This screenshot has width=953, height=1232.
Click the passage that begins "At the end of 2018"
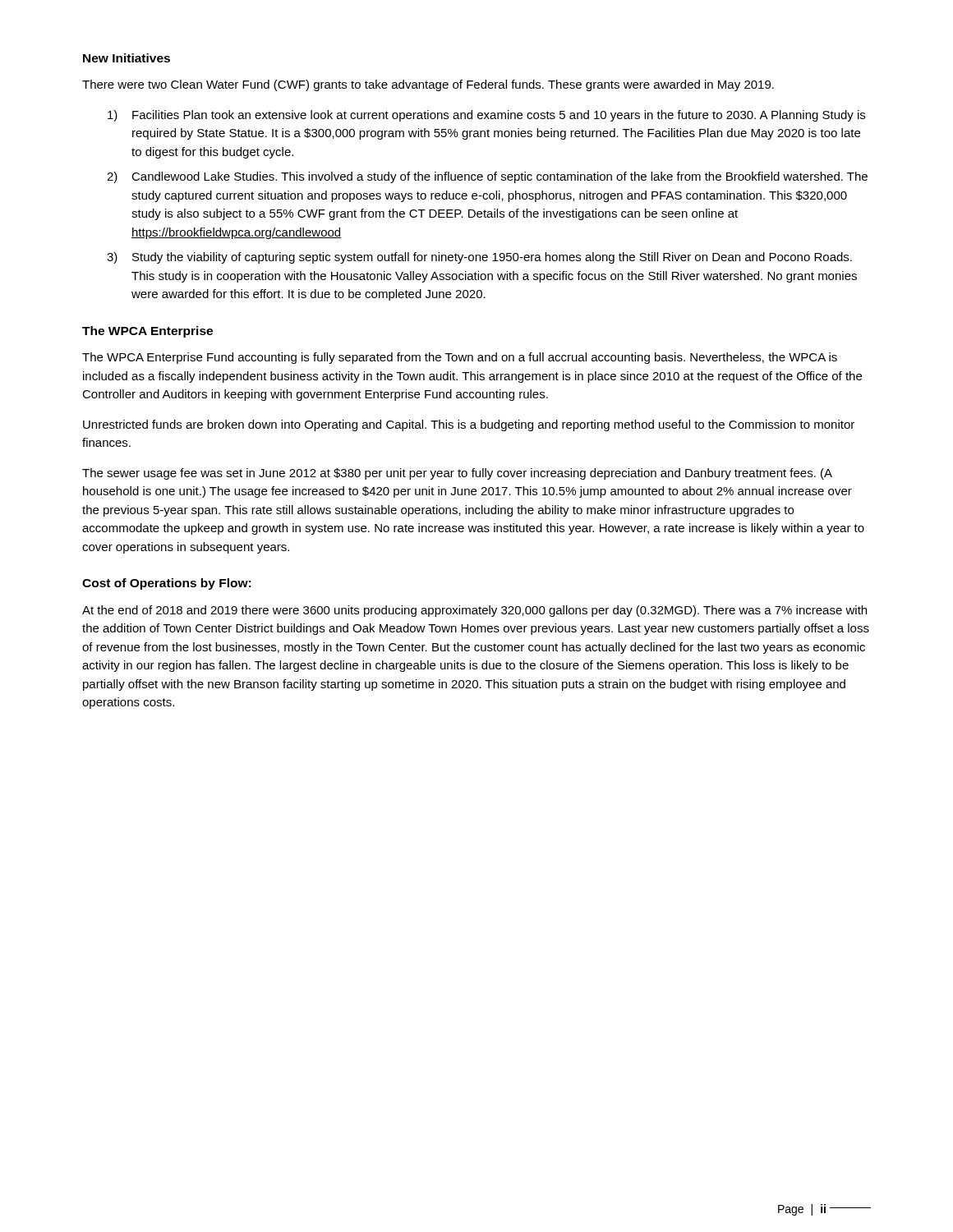[476, 656]
